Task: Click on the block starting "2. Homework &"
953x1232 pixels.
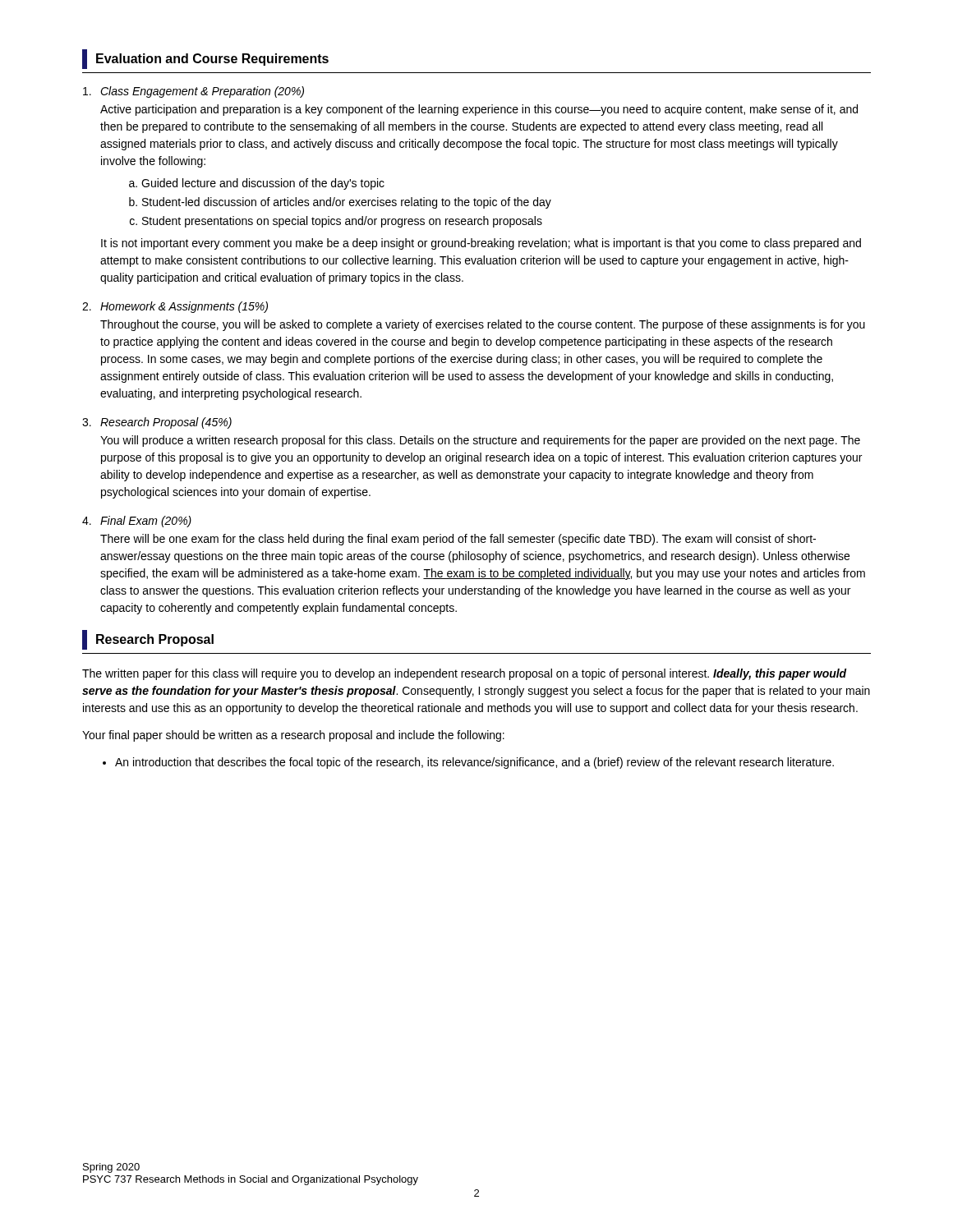Action: pyautogui.click(x=476, y=351)
